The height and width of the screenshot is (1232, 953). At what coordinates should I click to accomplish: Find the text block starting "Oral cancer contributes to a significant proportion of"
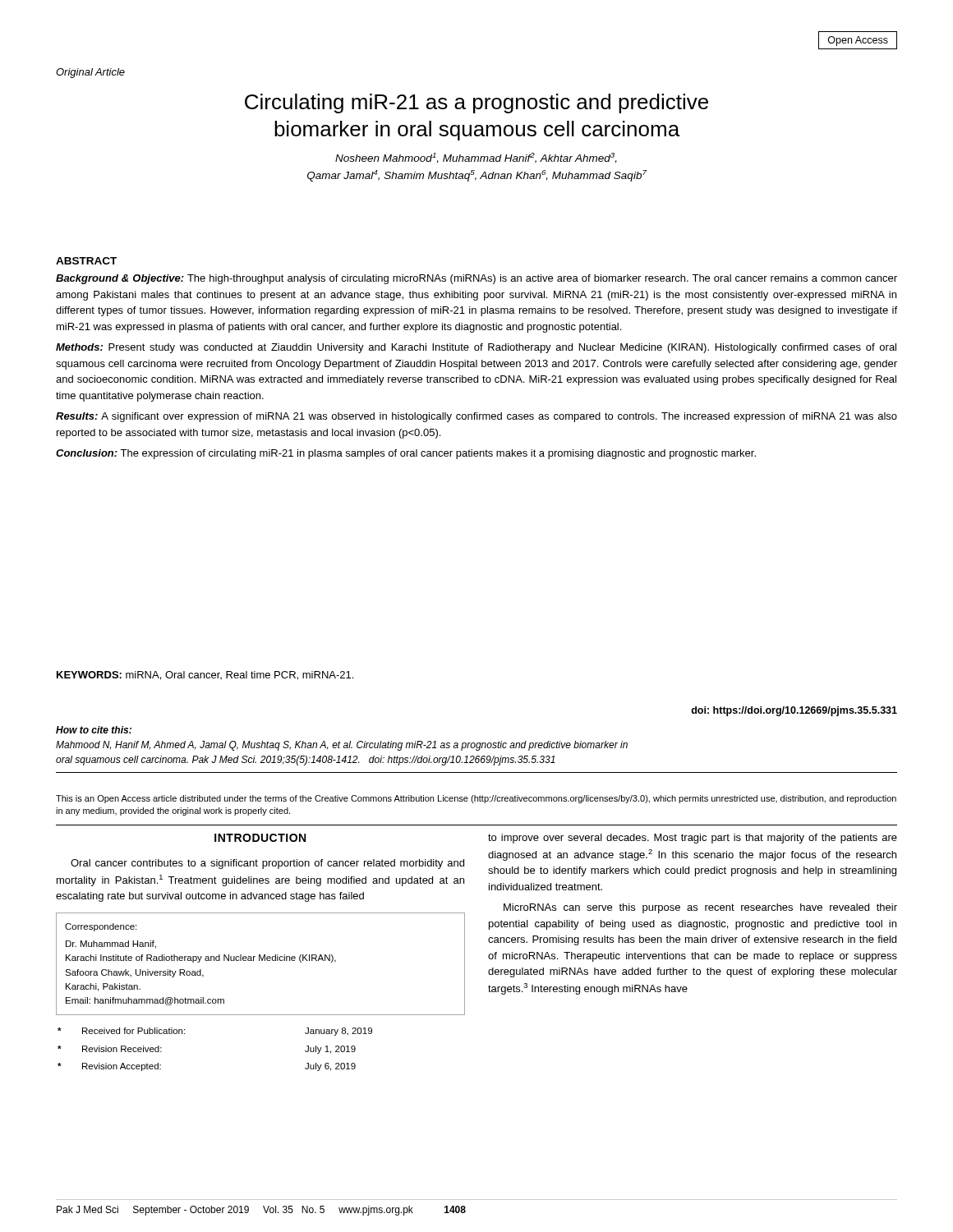(x=260, y=880)
